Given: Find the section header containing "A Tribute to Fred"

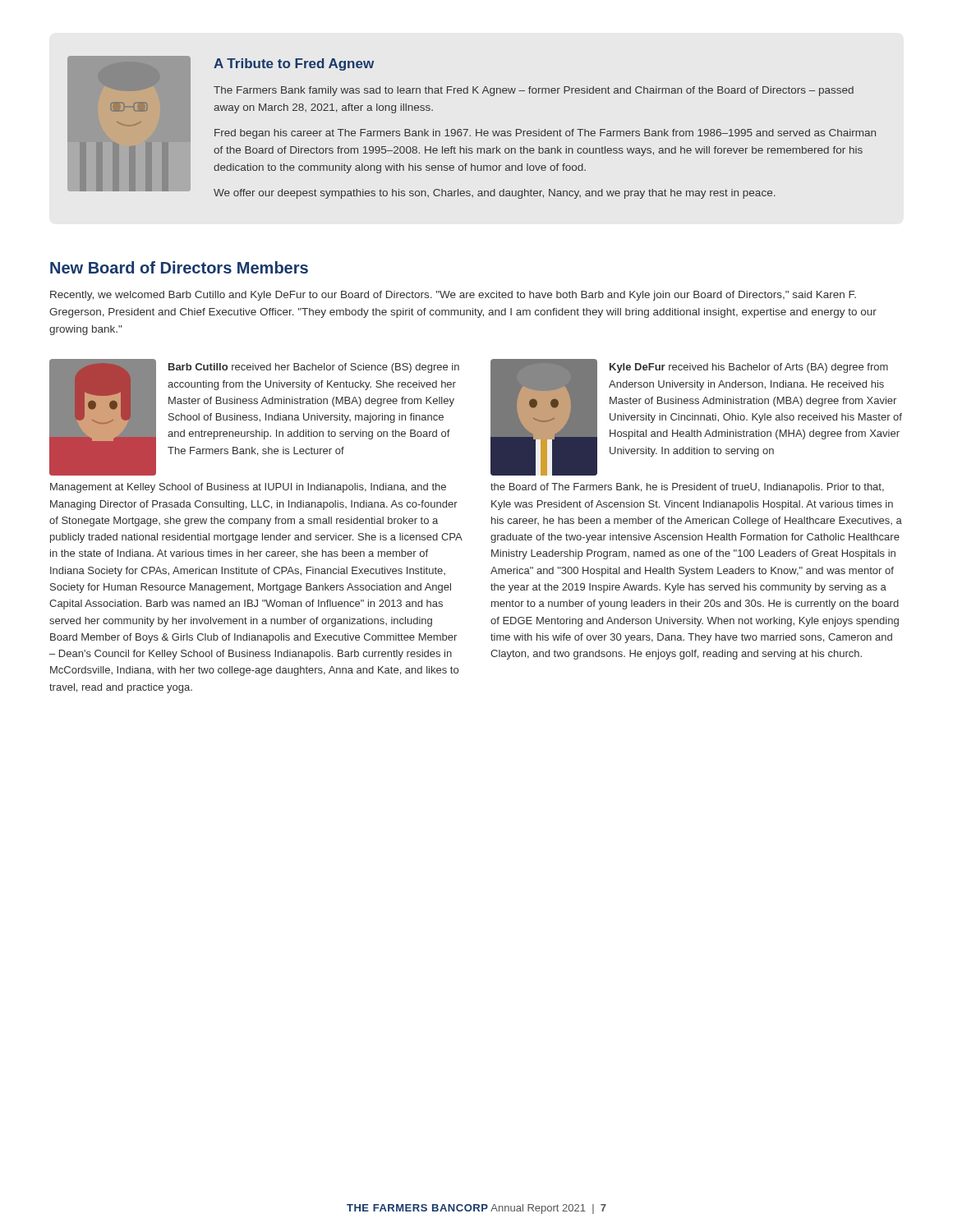Looking at the screenshot, I should (x=294, y=64).
